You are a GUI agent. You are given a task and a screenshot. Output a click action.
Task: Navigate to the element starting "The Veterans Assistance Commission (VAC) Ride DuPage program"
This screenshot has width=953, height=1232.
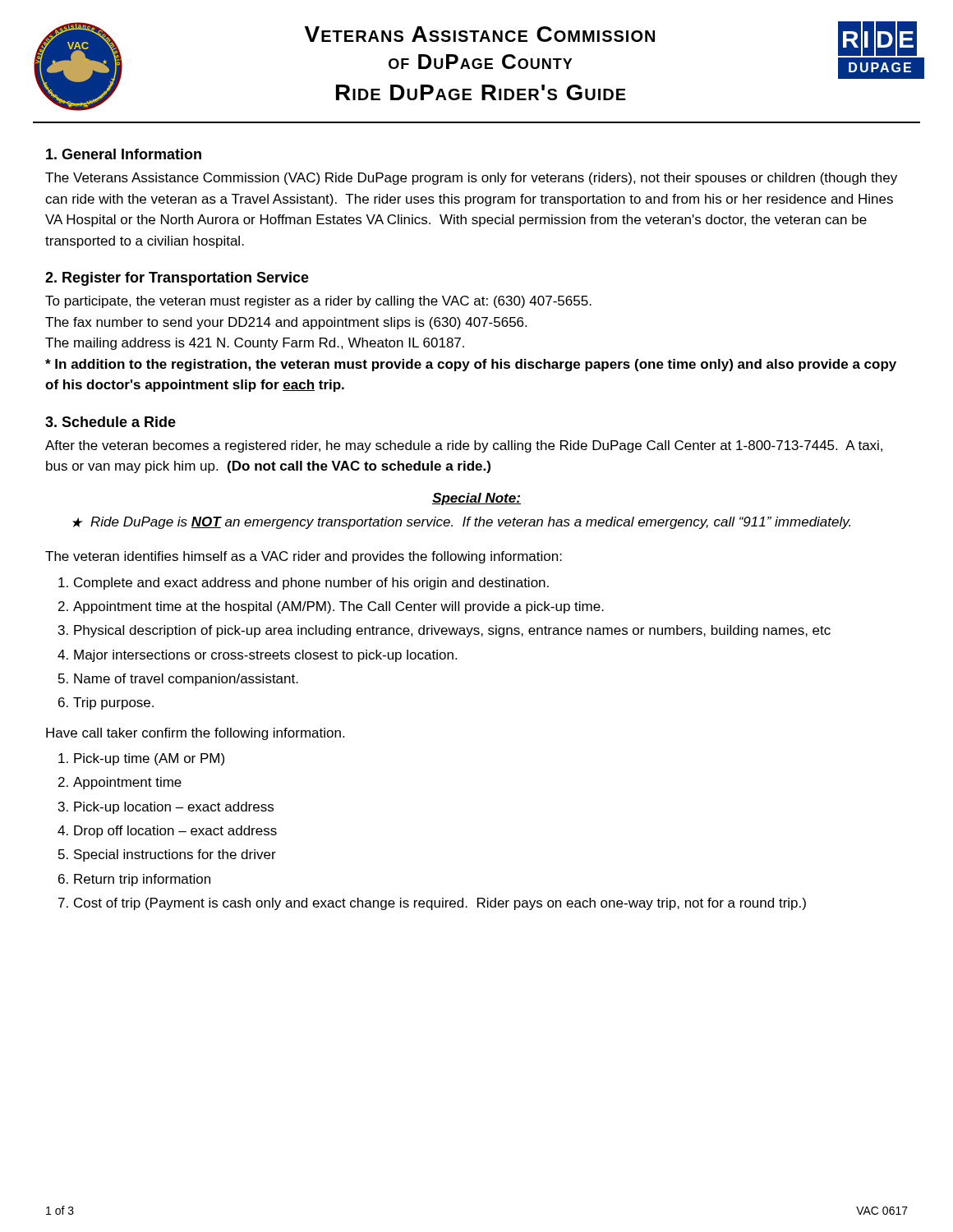pyautogui.click(x=471, y=209)
